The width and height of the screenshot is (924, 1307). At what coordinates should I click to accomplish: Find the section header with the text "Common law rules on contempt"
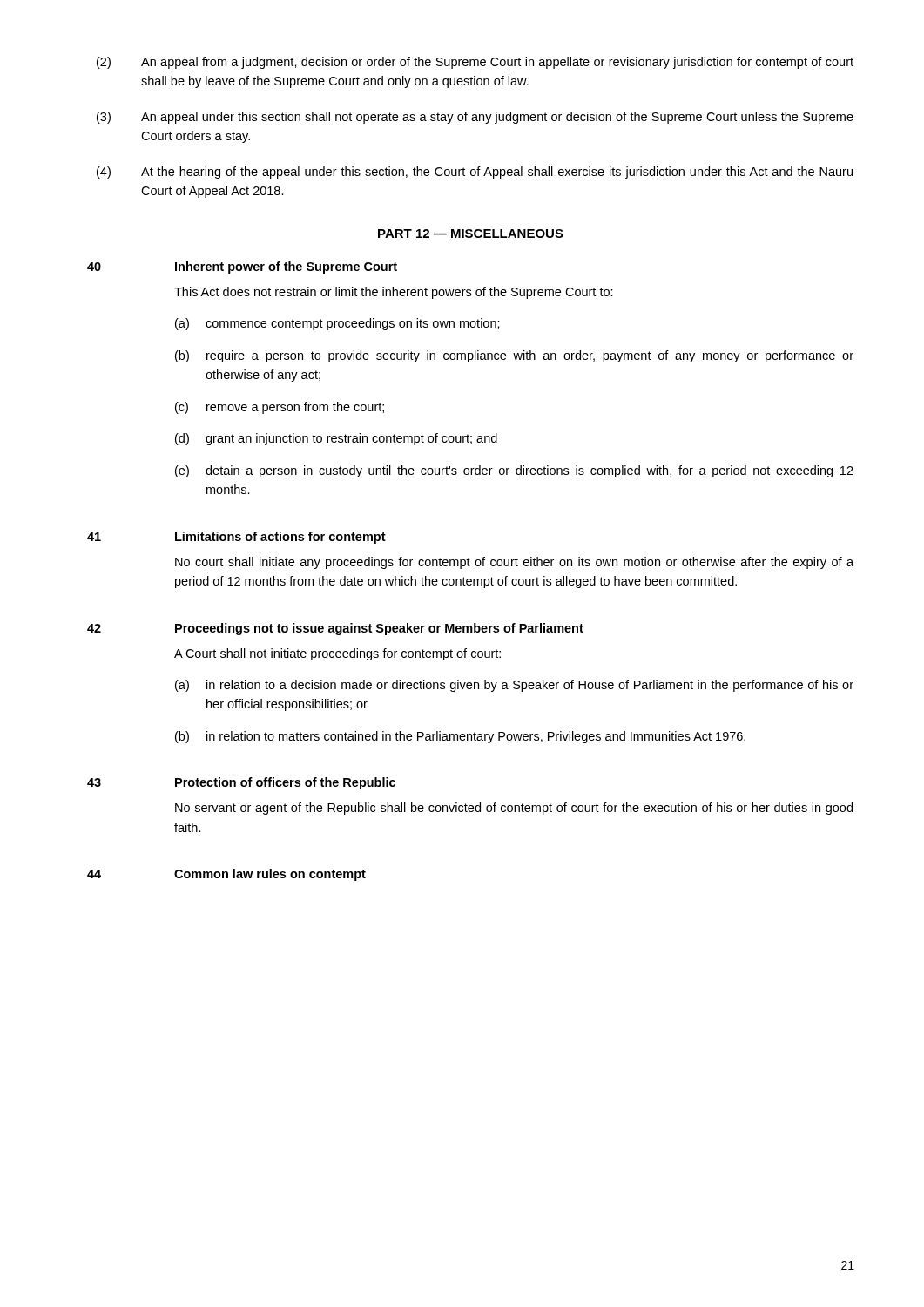point(270,874)
